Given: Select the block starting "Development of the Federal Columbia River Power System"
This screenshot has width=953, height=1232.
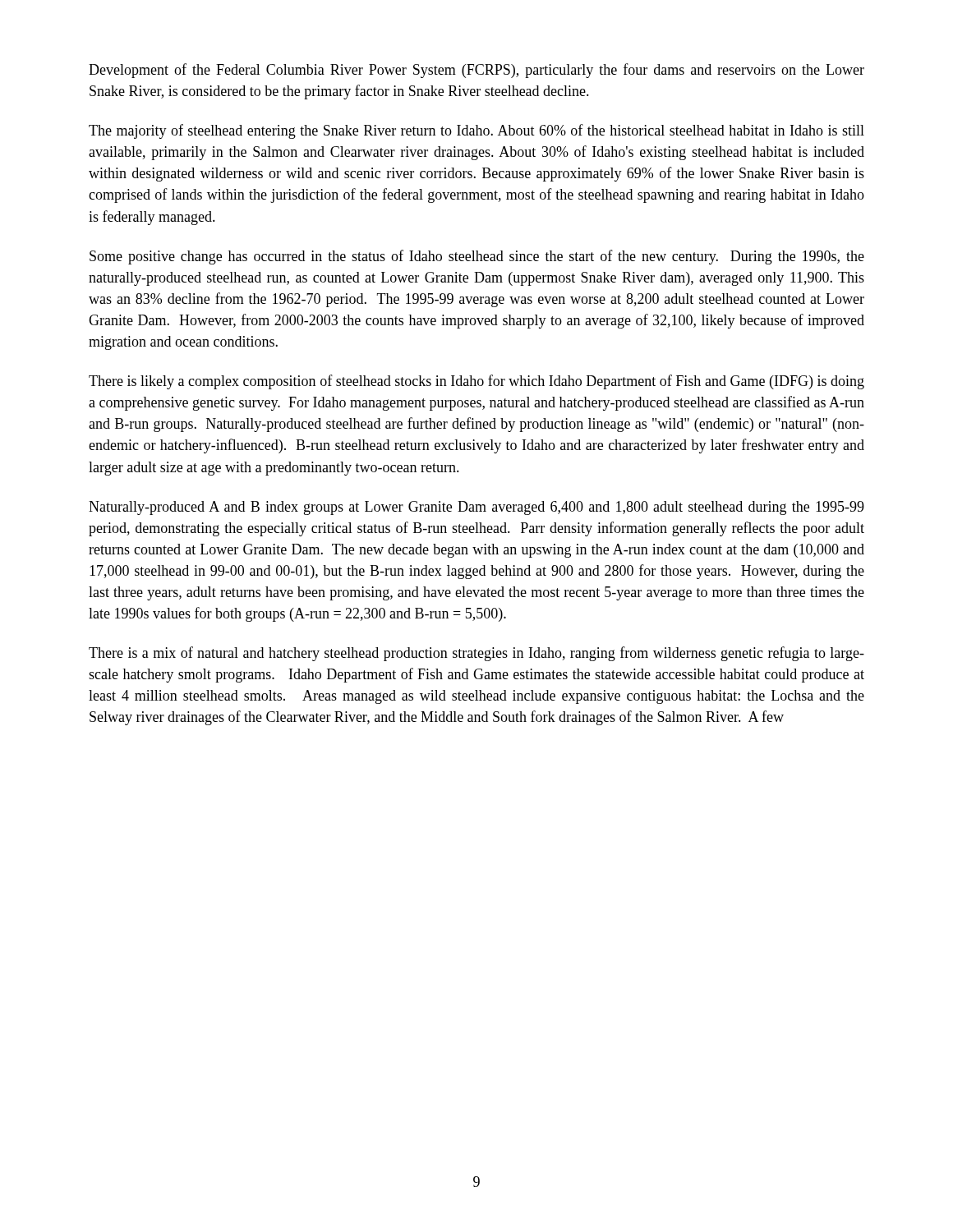Looking at the screenshot, I should point(476,81).
